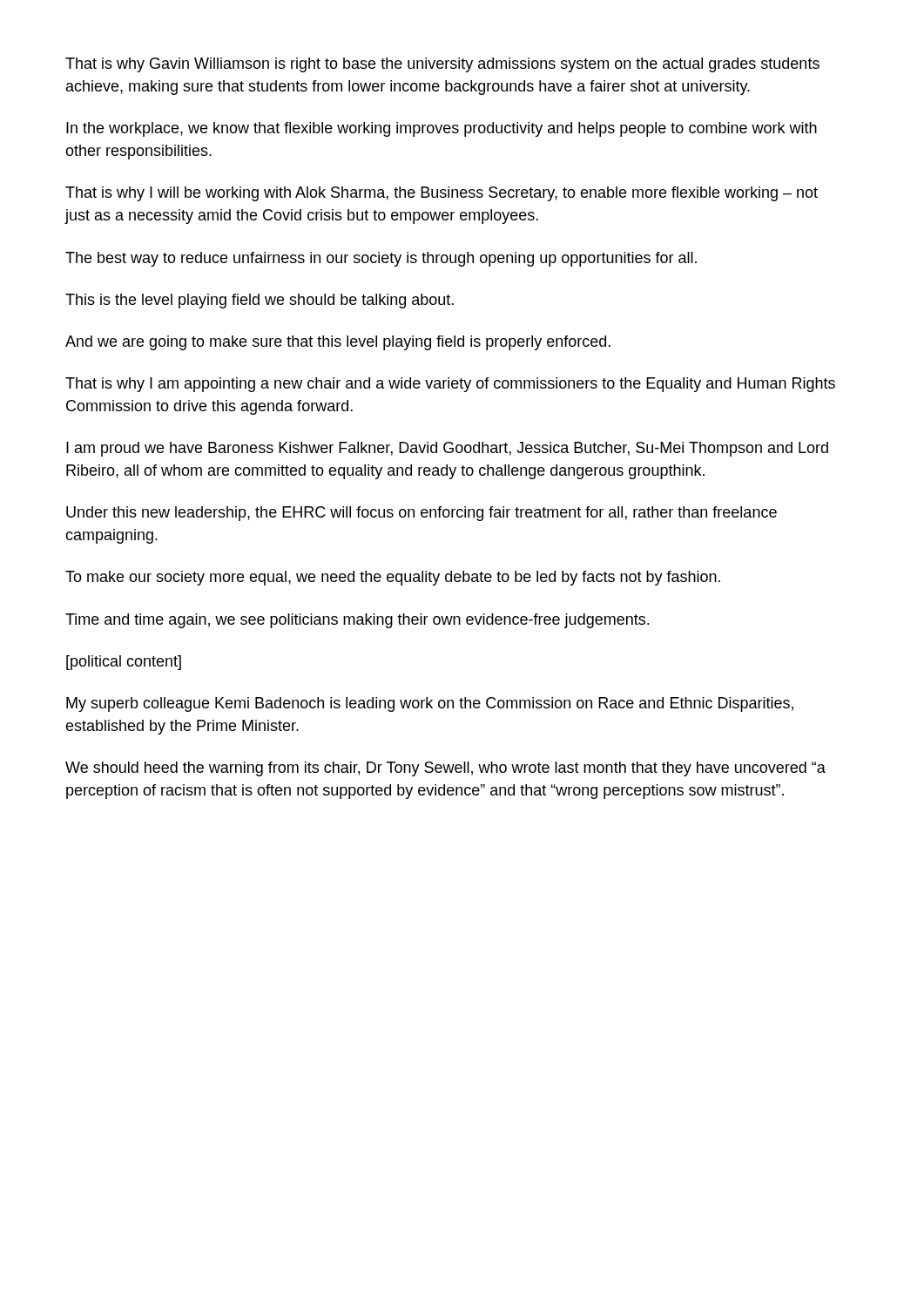Find the text block starting "[political content]"
This screenshot has width=924, height=1307.
[124, 661]
